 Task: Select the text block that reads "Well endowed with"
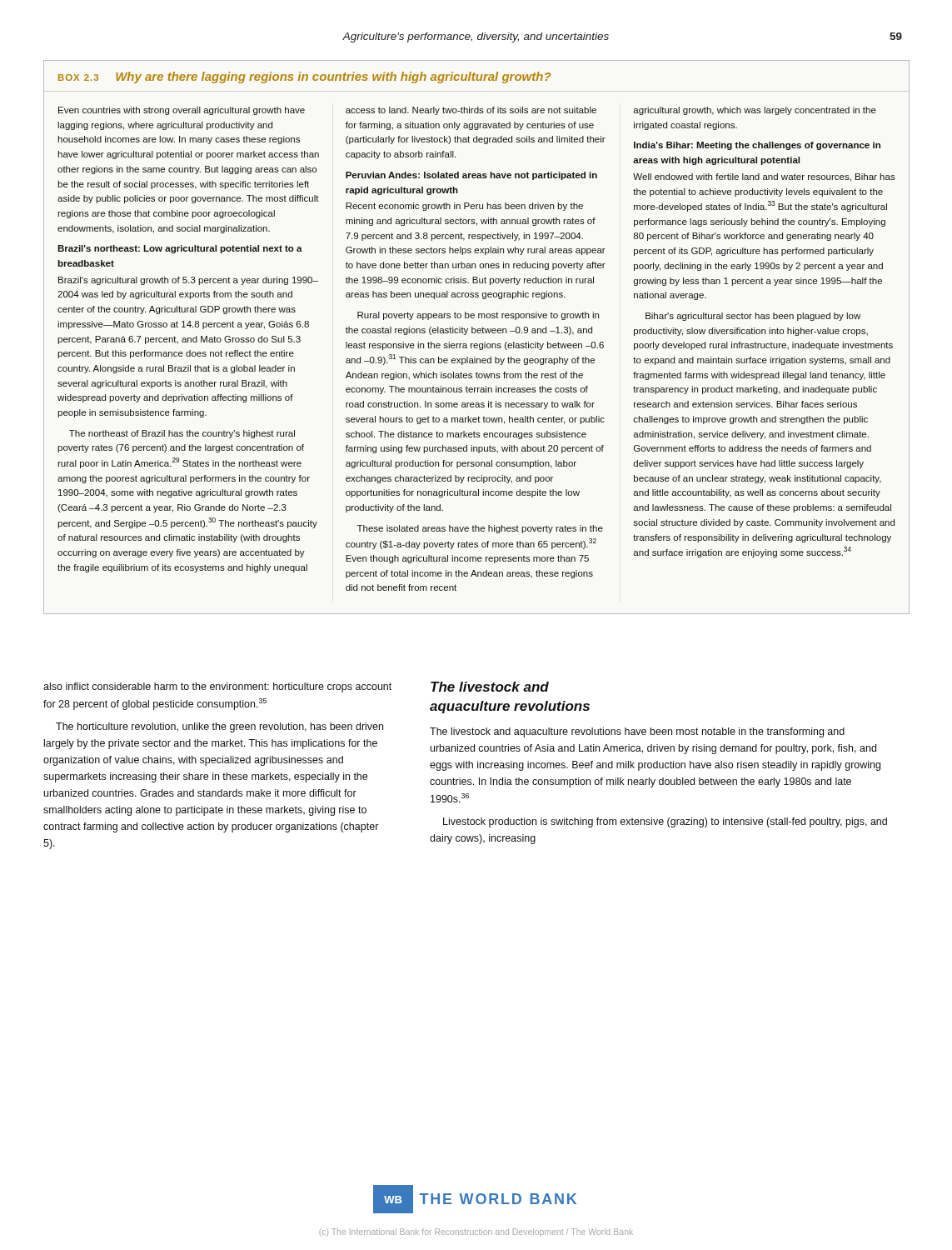coord(764,365)
